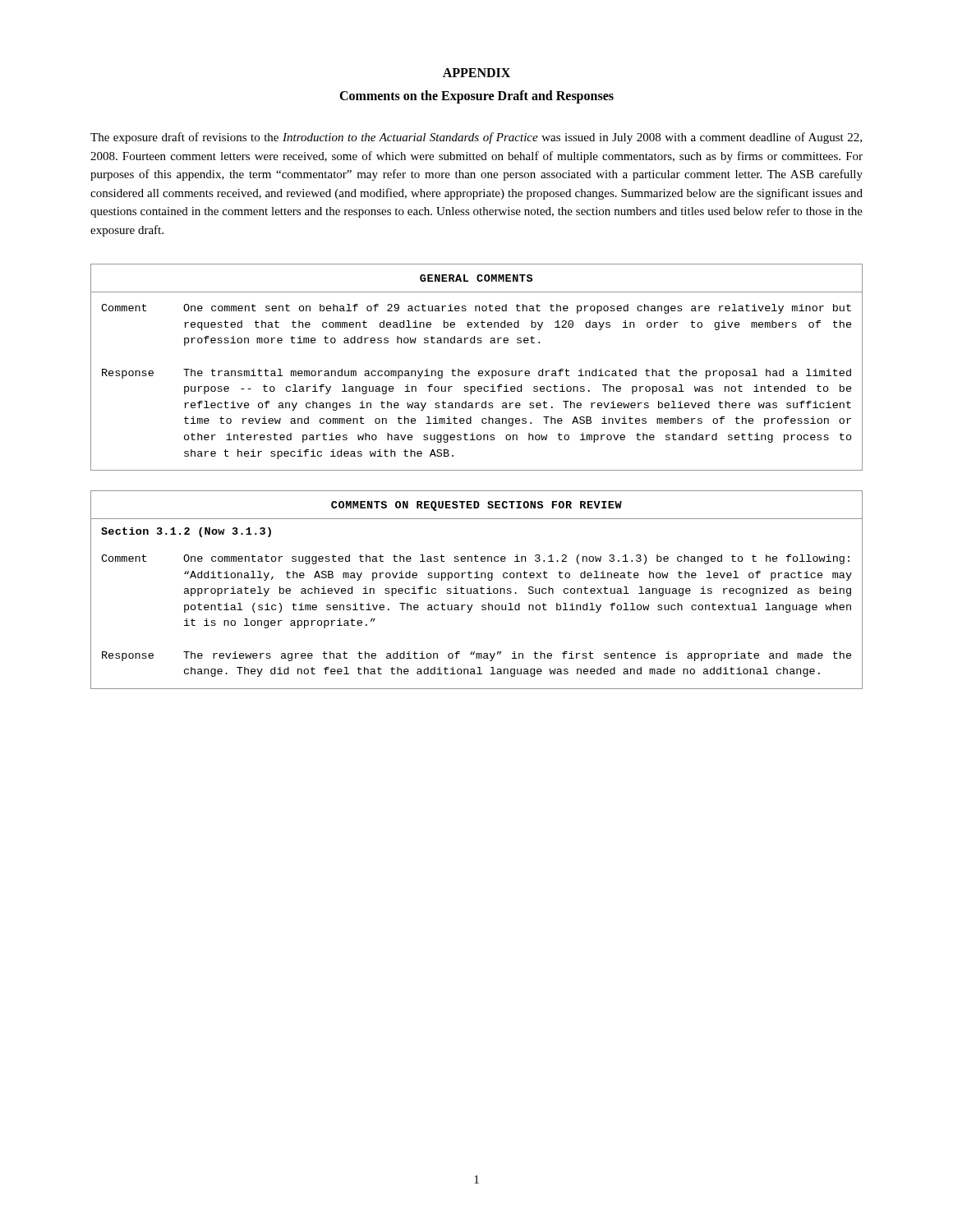Locate the table with the text "COMMENTS ON REQUESTED SECTIONS"

pyautogui.click(x=476, y=590)
